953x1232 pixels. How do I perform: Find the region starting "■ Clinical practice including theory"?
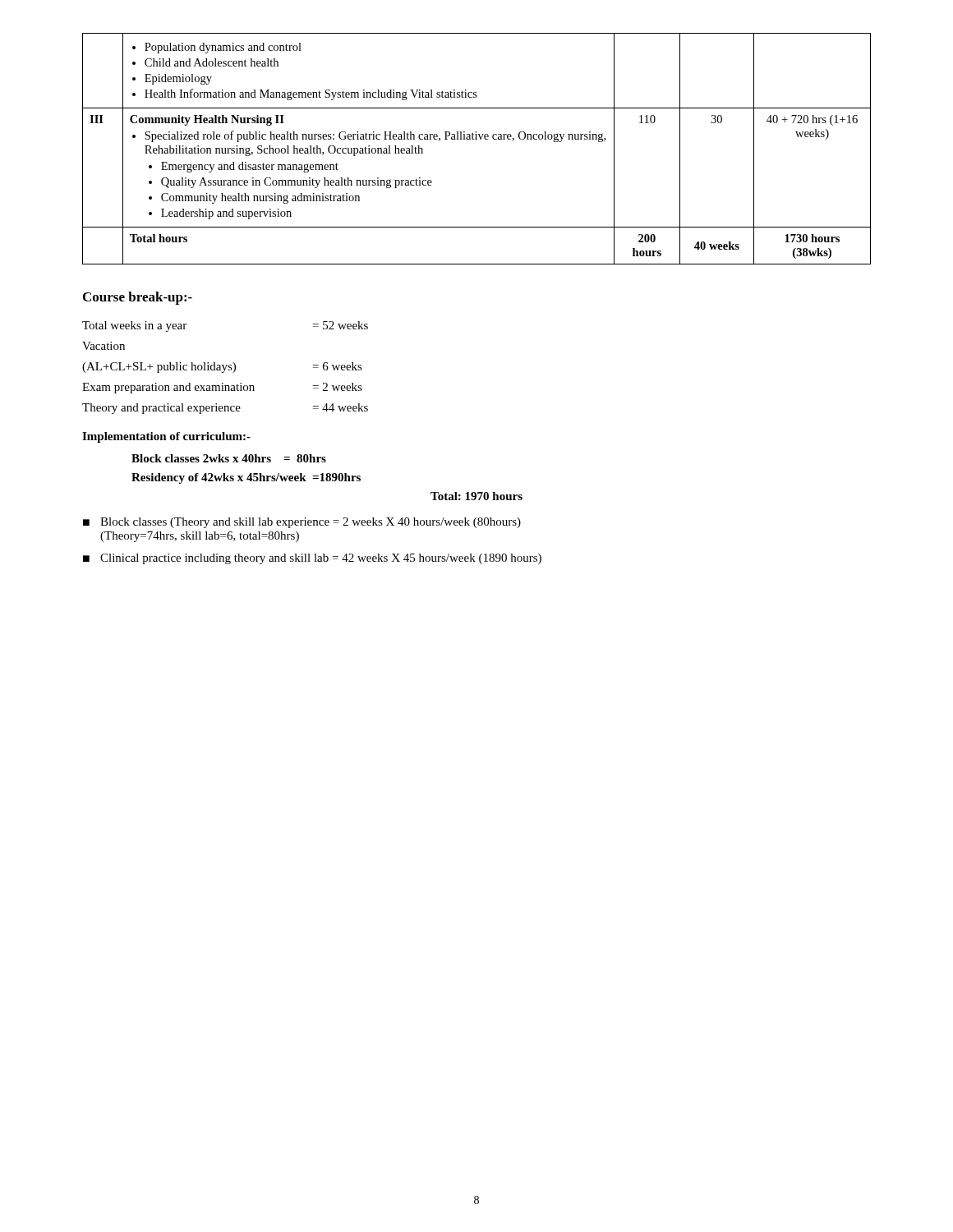coord(476,558)
